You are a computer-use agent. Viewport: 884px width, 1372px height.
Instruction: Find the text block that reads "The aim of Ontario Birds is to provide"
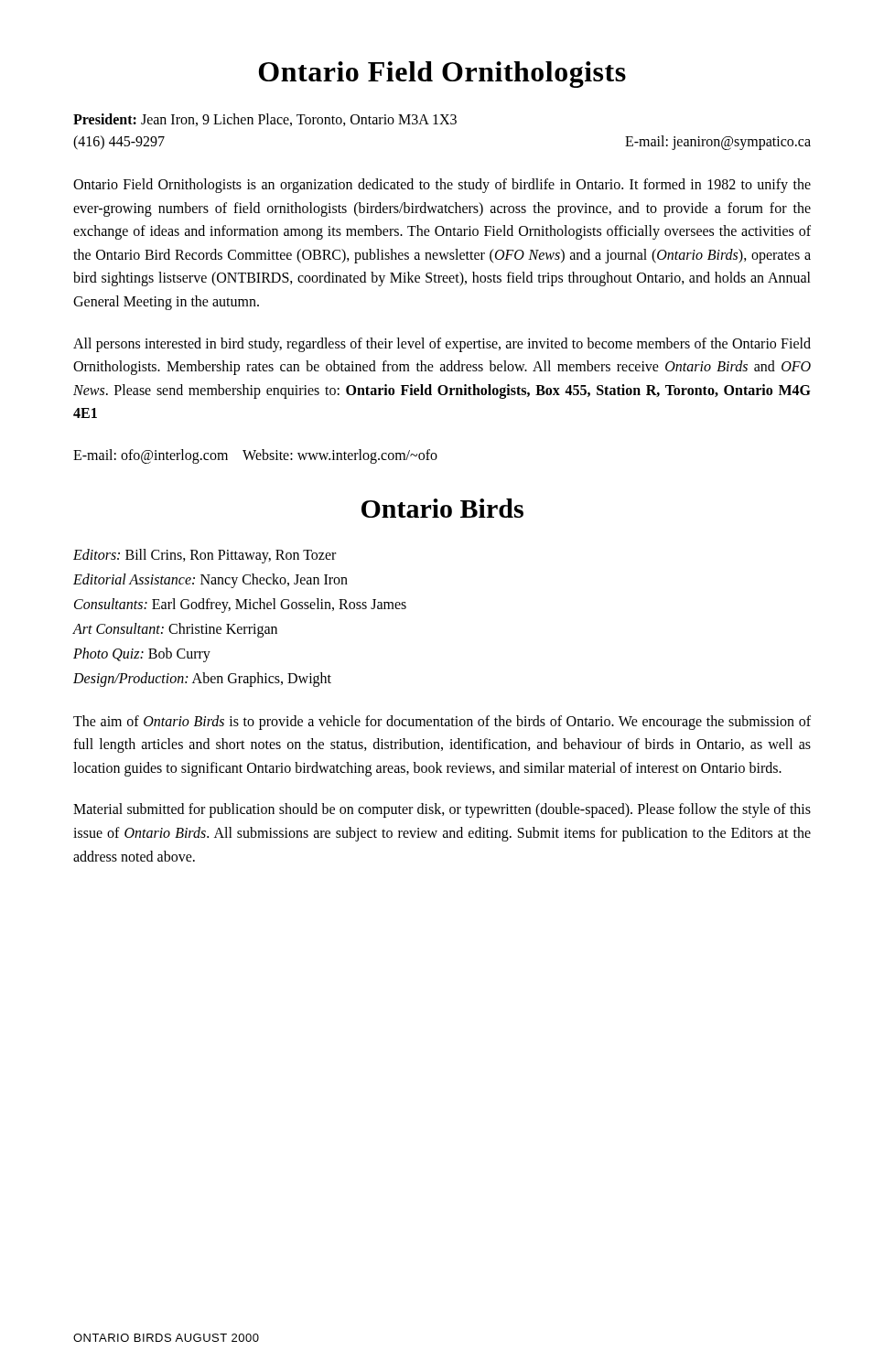pyautogui.click(x=442, y=744)
